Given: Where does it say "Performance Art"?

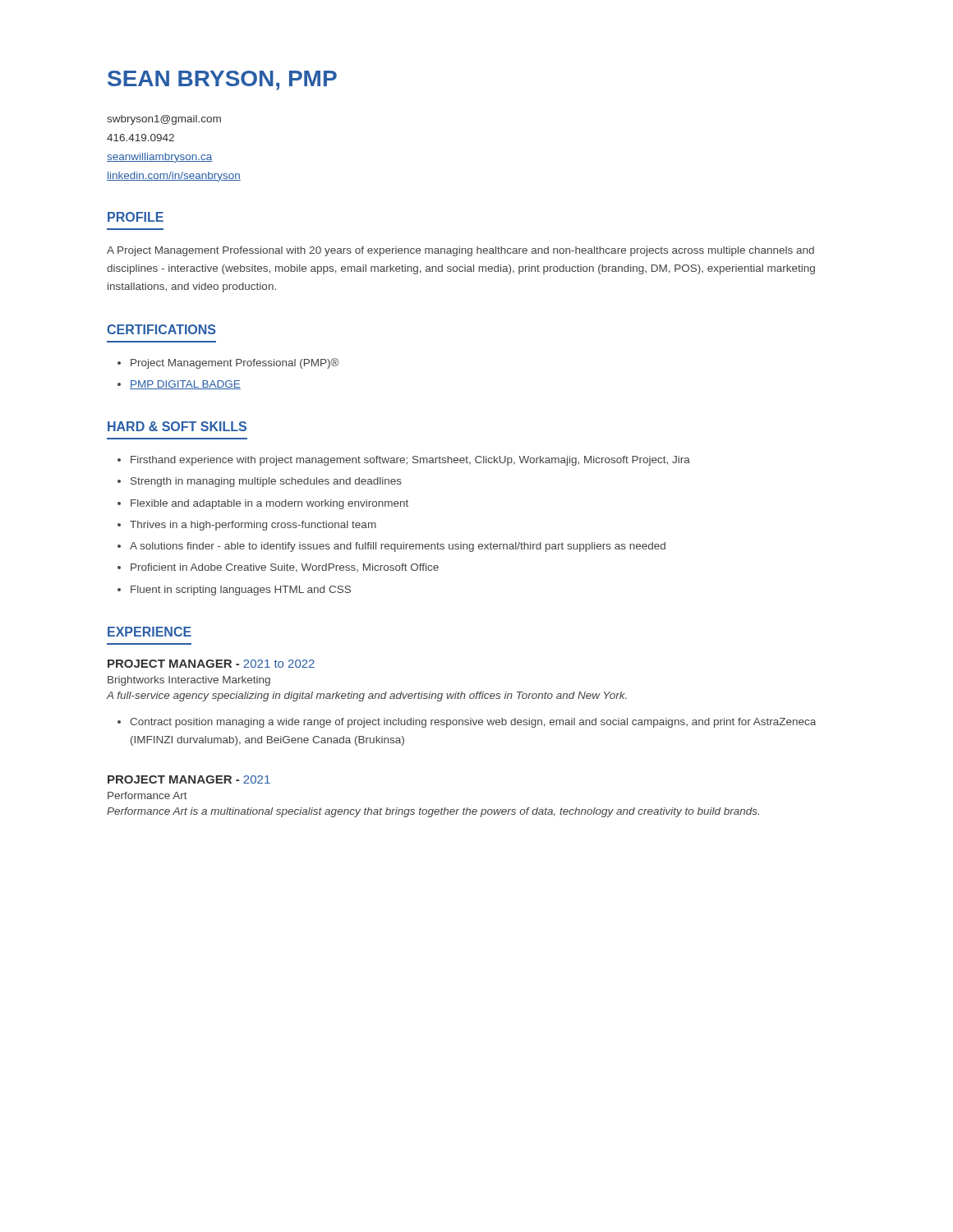Looking at the screenshot, I should coord(147,796).
